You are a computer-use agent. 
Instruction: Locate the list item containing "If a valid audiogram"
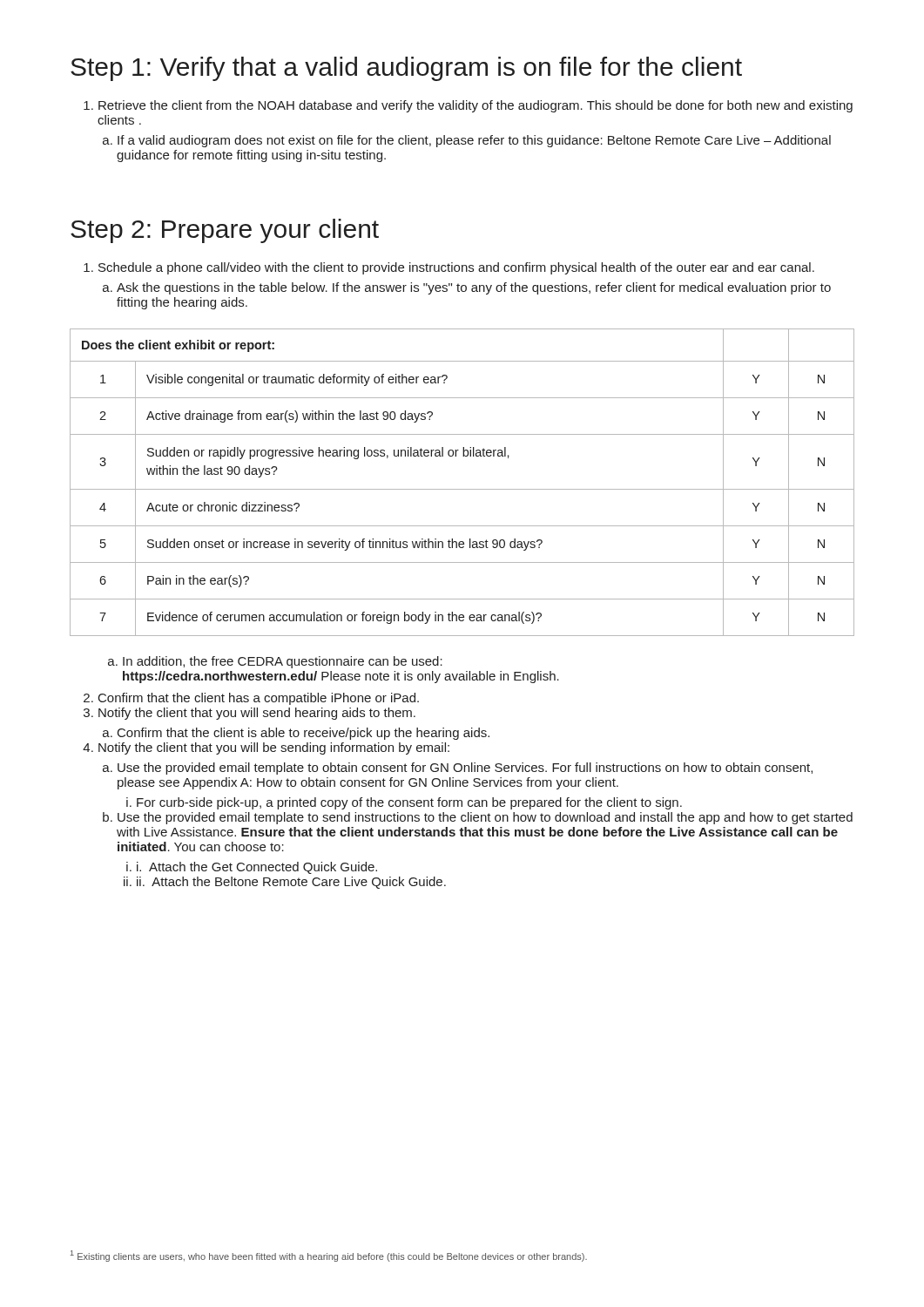[486, 147]
